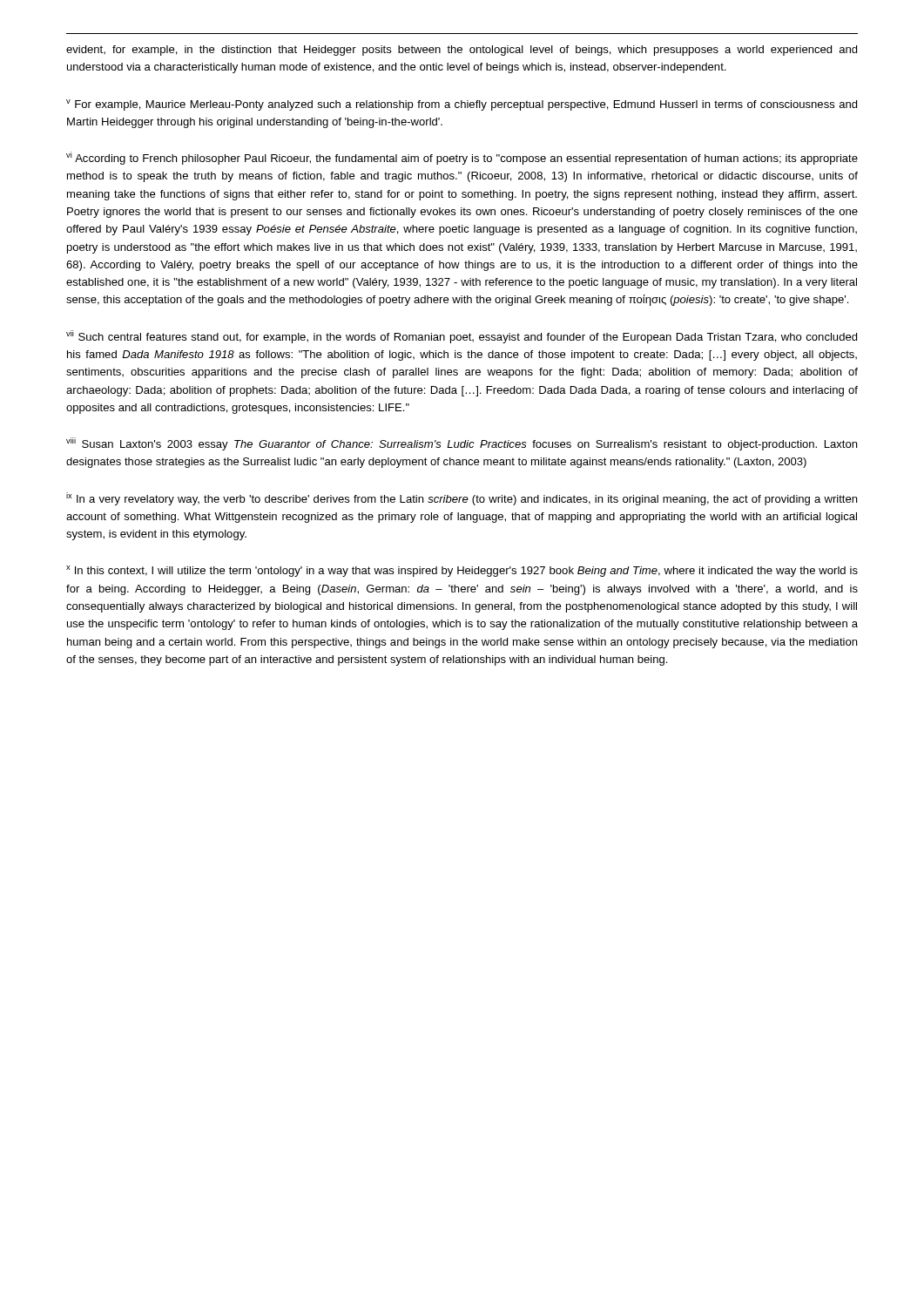Where is the passage that starts "viii Susan Laxton's 2003 essay"?
This screenshot has height=1307, width=924.
coord(462,453)
